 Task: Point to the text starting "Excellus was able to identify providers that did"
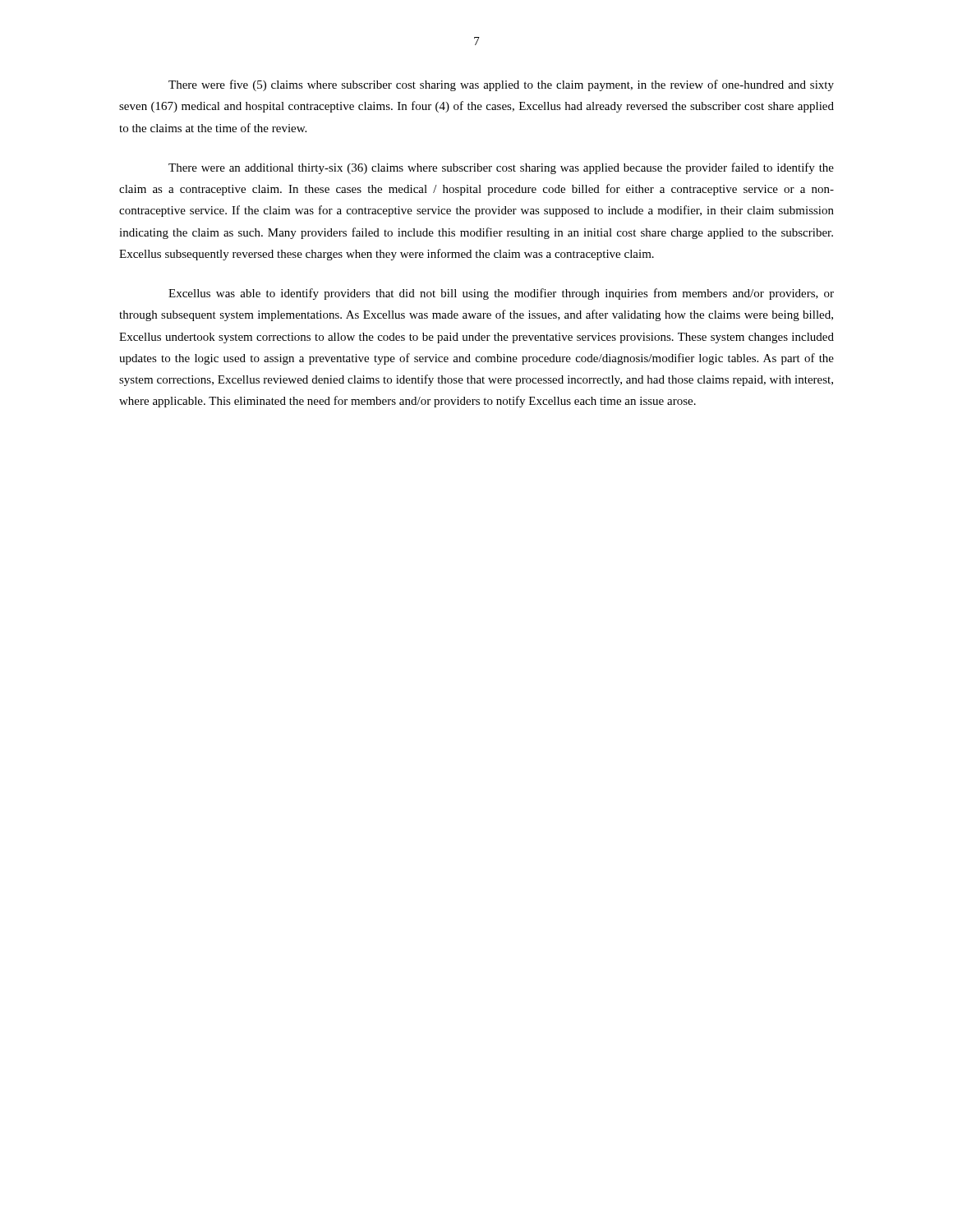click(476, 347)
